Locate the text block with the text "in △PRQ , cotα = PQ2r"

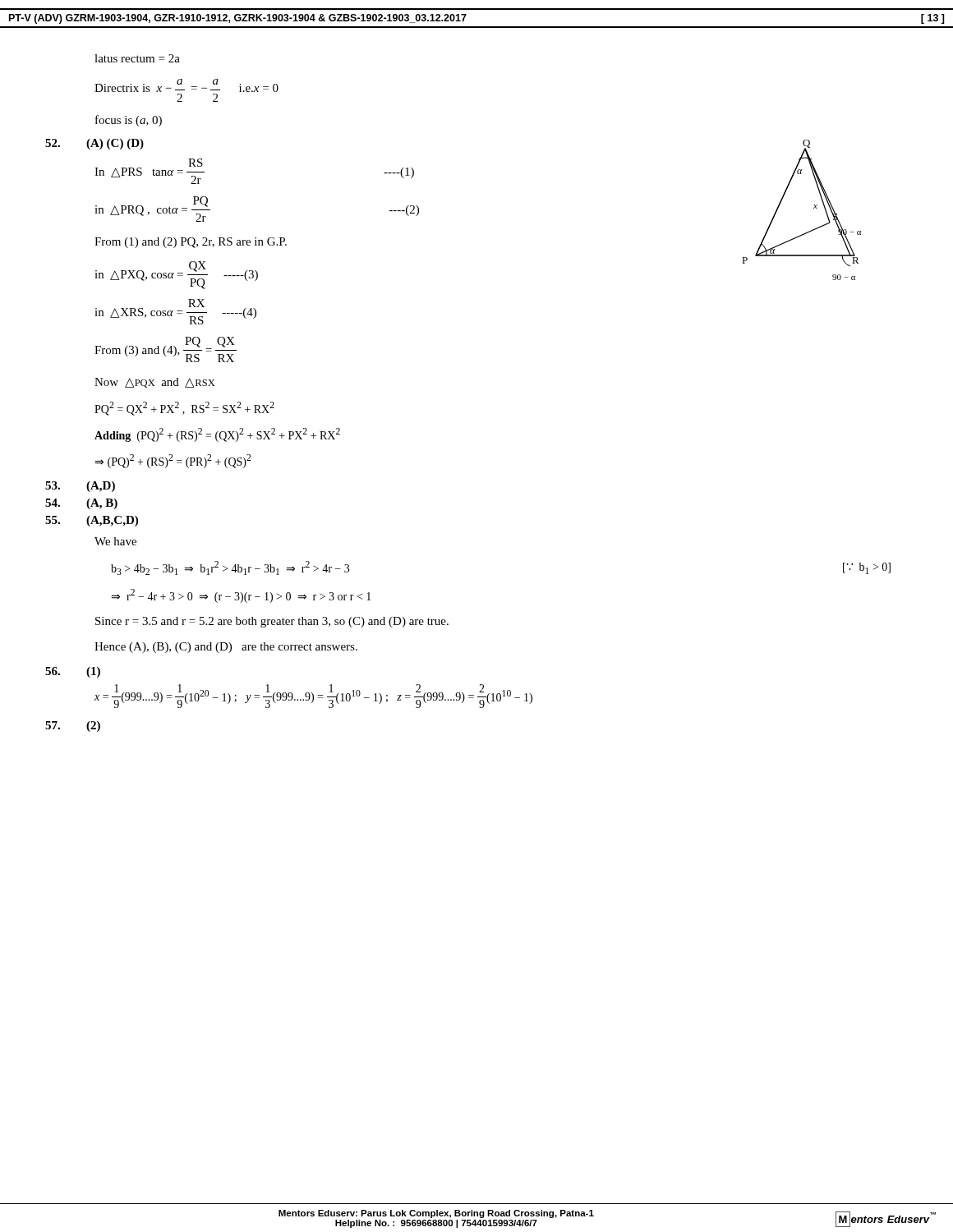pos(142,207)
